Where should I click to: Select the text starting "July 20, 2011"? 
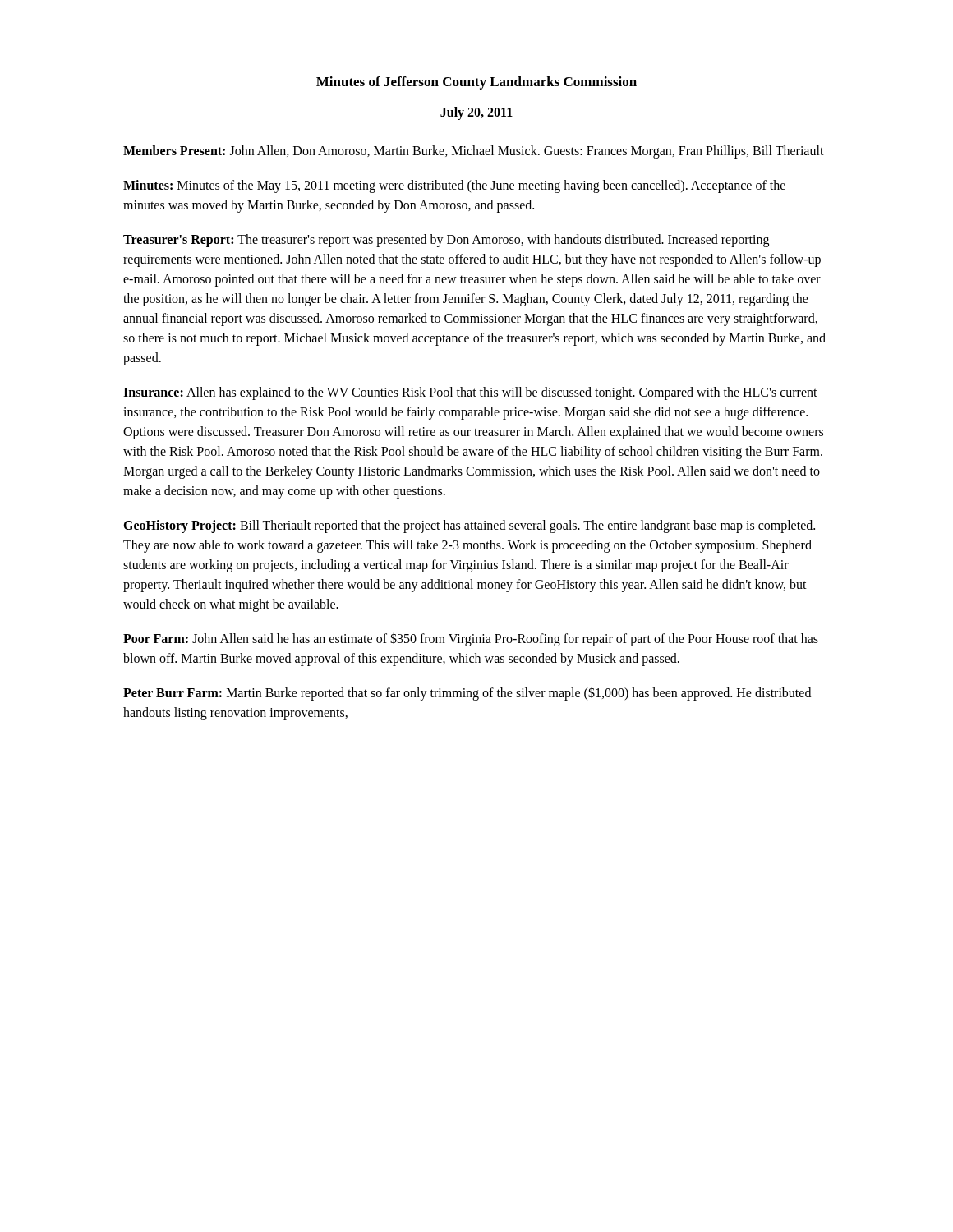[476, 112]
